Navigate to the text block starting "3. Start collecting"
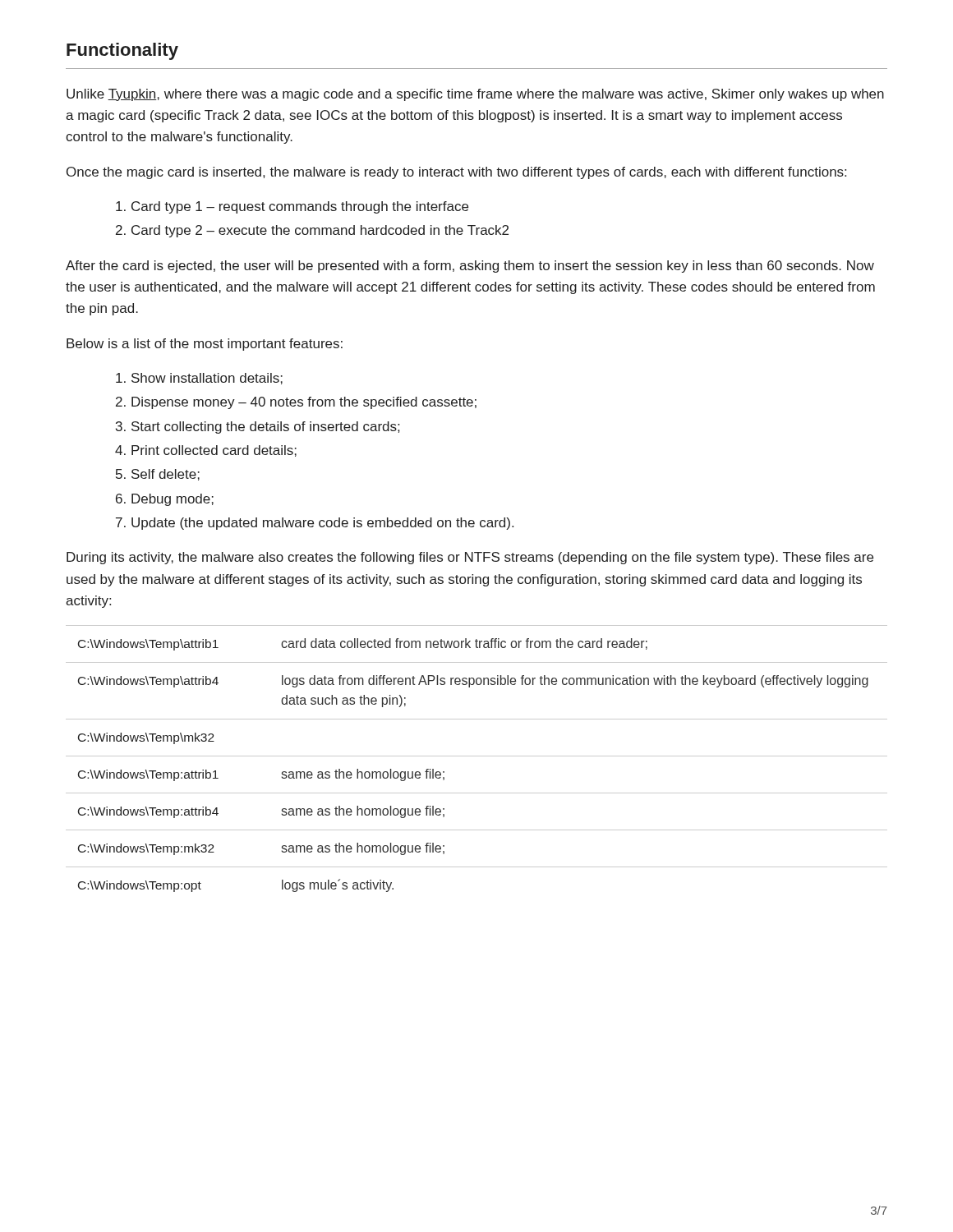Viewport: 953px width, 1232px height. pyautogui.click(x=258, y=426)
